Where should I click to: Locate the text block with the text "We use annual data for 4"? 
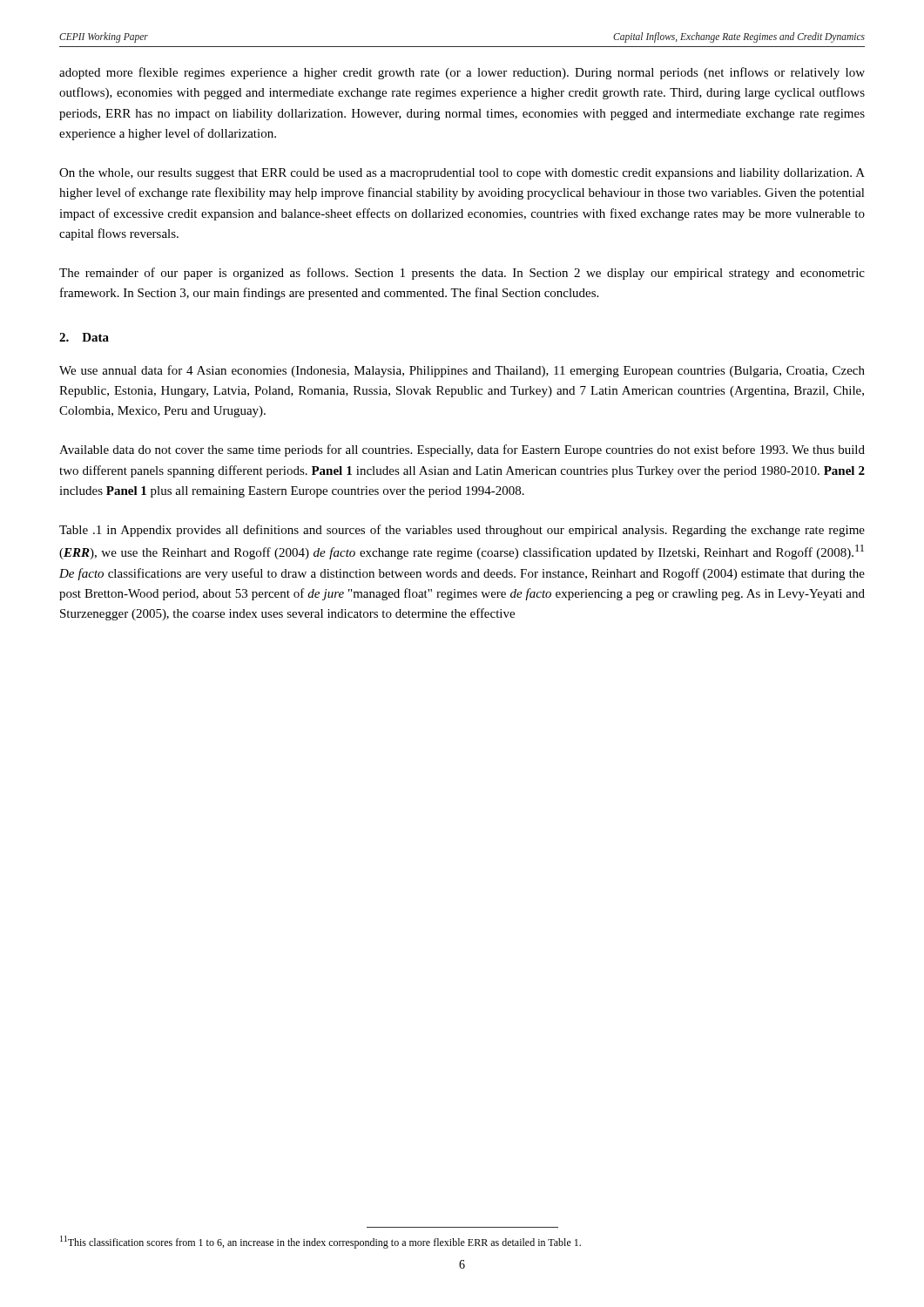click(x=462, y=390)
